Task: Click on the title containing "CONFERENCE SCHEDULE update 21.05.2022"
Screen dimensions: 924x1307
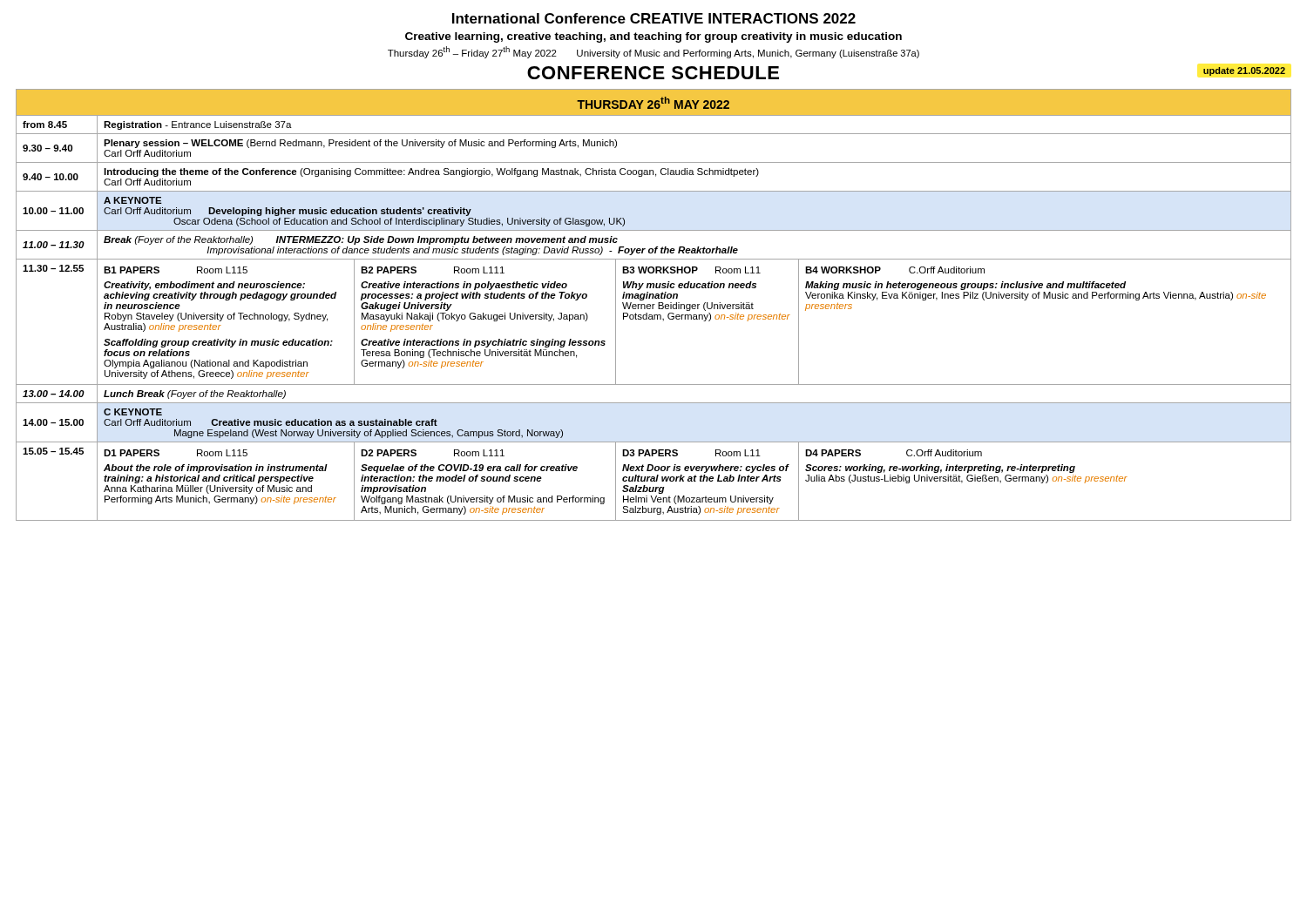Action: (x=659, y=73)
